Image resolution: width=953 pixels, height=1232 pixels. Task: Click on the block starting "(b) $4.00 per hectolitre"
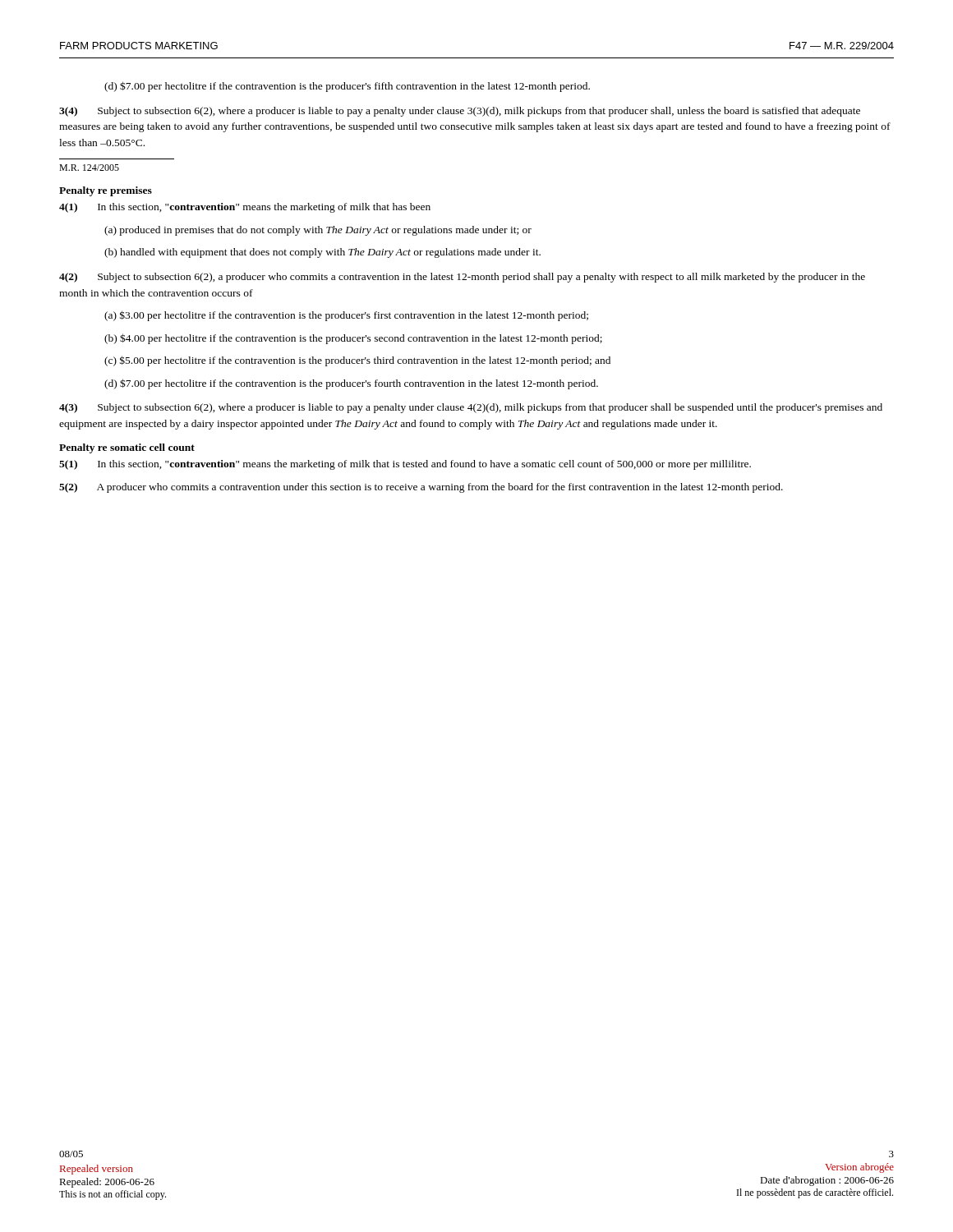pyautogui.click(x=499, y=338)
